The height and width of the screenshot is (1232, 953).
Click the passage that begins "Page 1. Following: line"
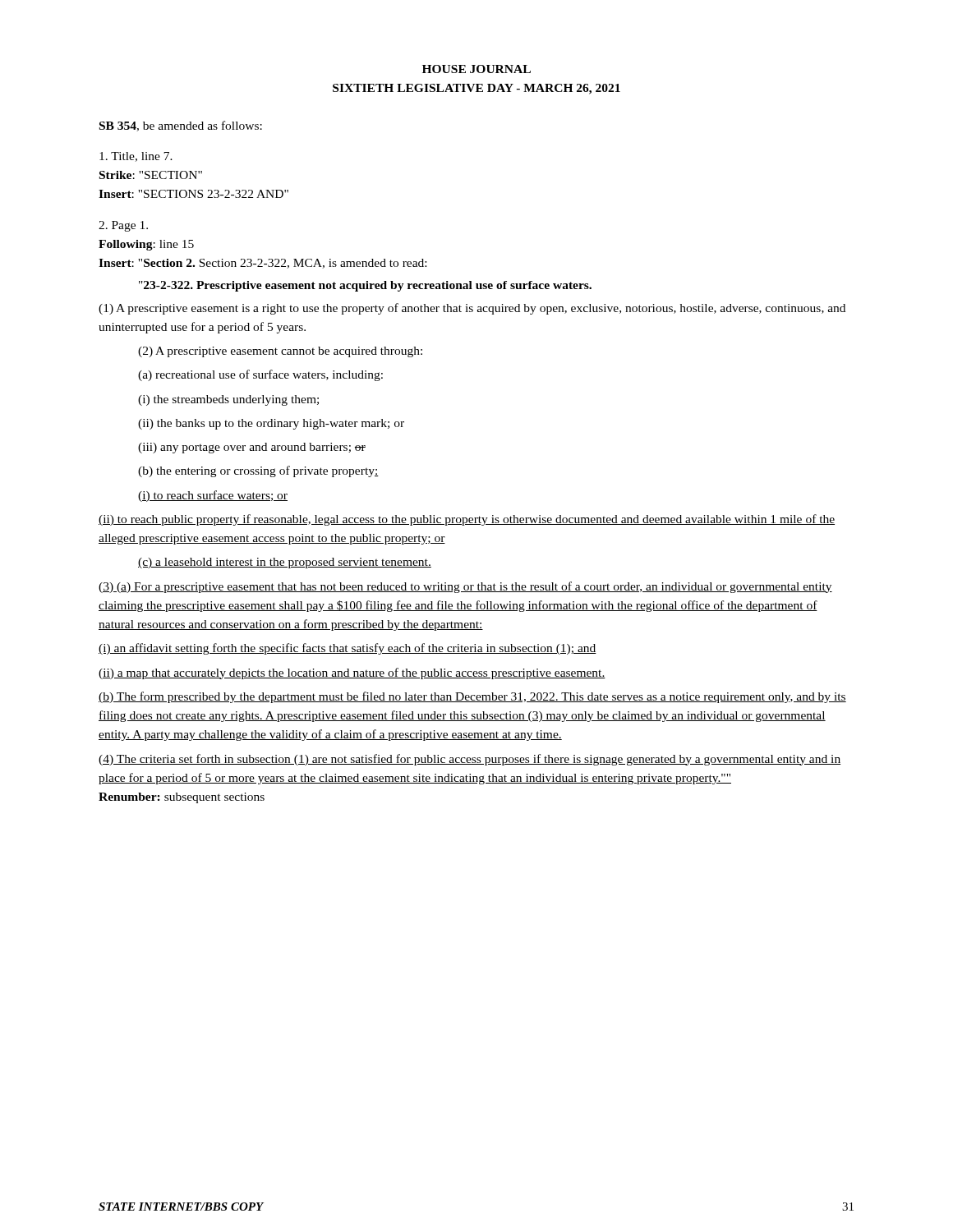coord(476,512)
